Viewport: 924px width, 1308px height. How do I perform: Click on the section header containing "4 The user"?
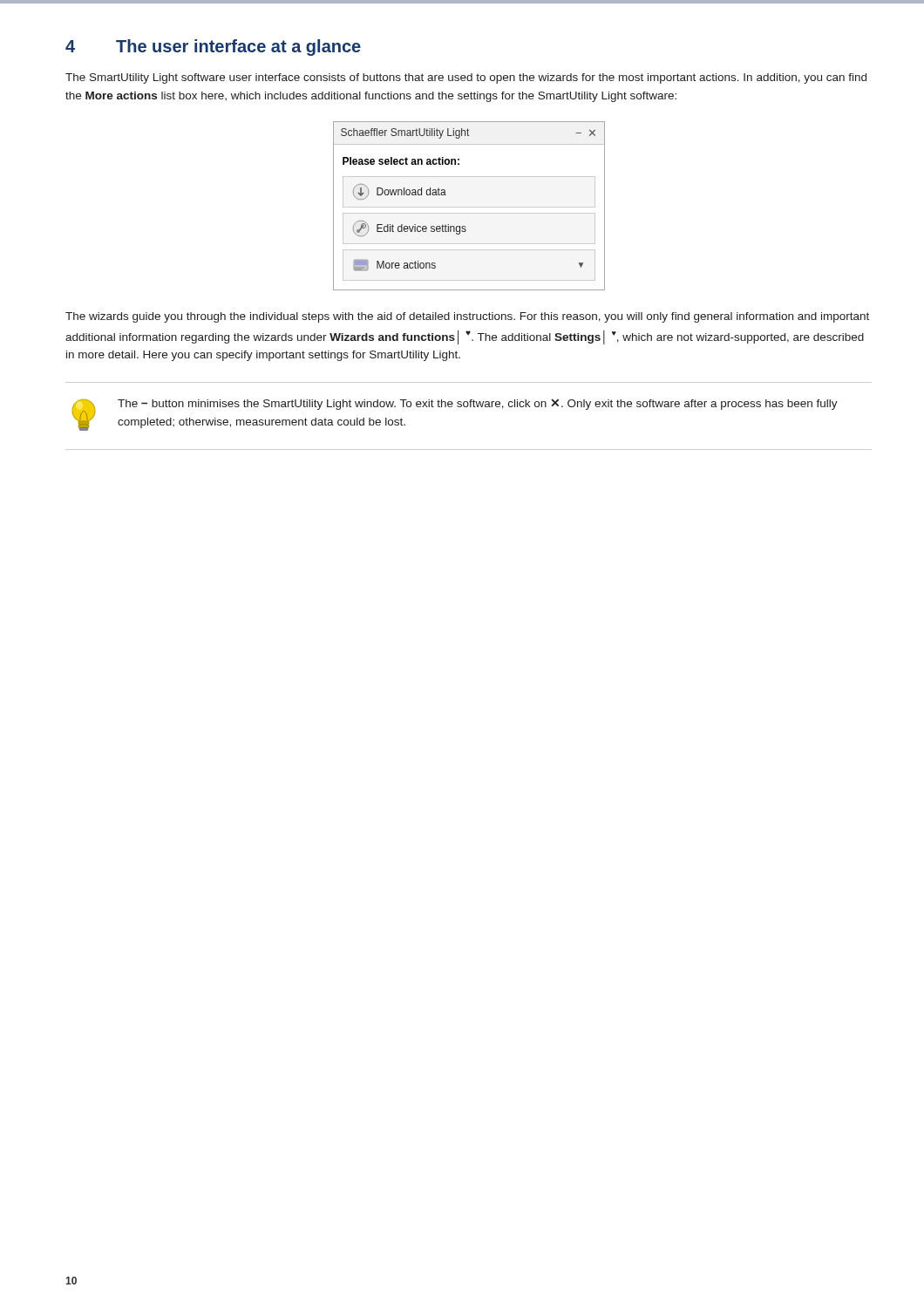point(213,47)
